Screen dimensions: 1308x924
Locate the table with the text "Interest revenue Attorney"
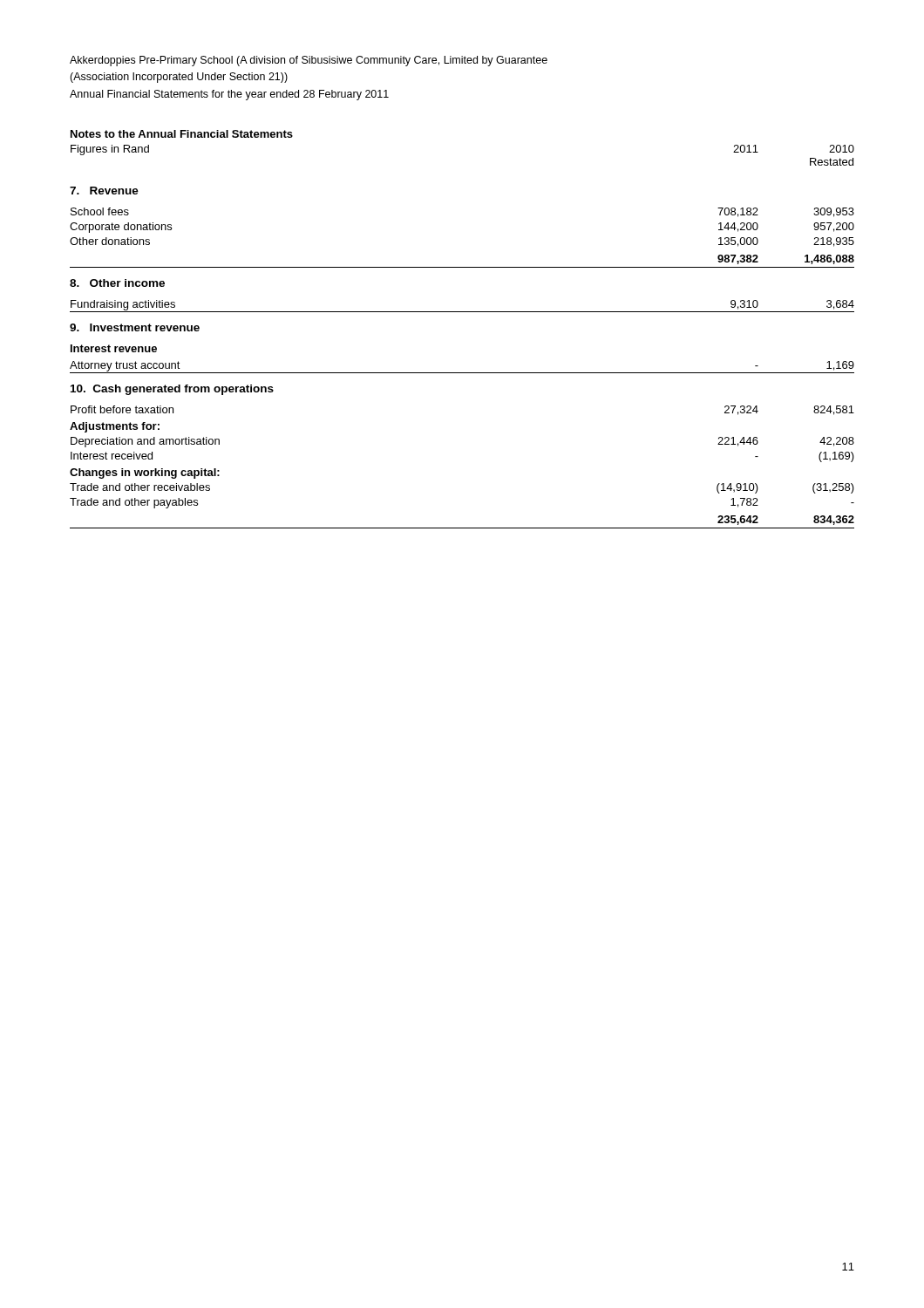pyautogui.click(x=462, y=357)
